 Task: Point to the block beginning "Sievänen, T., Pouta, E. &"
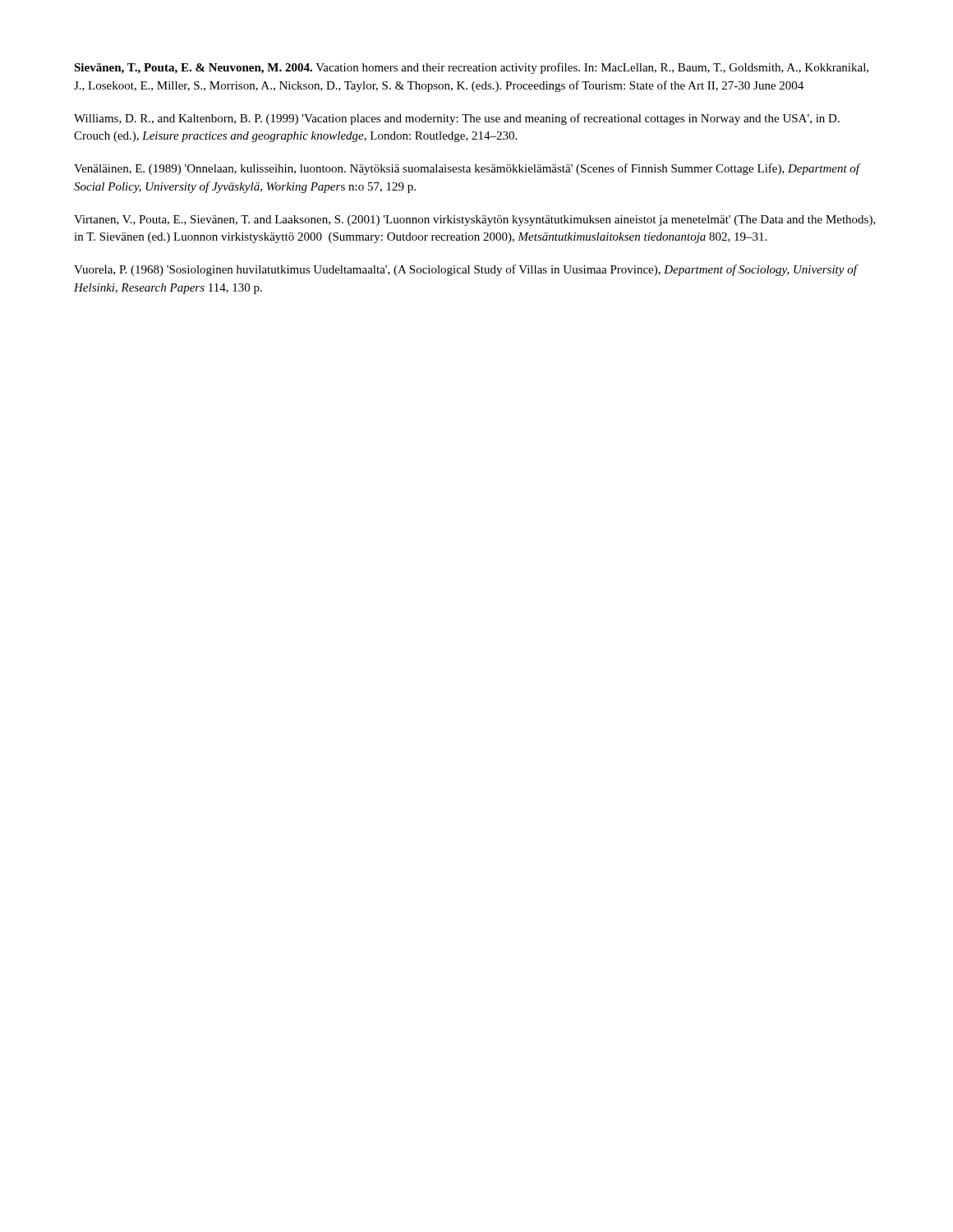[472, 76]
